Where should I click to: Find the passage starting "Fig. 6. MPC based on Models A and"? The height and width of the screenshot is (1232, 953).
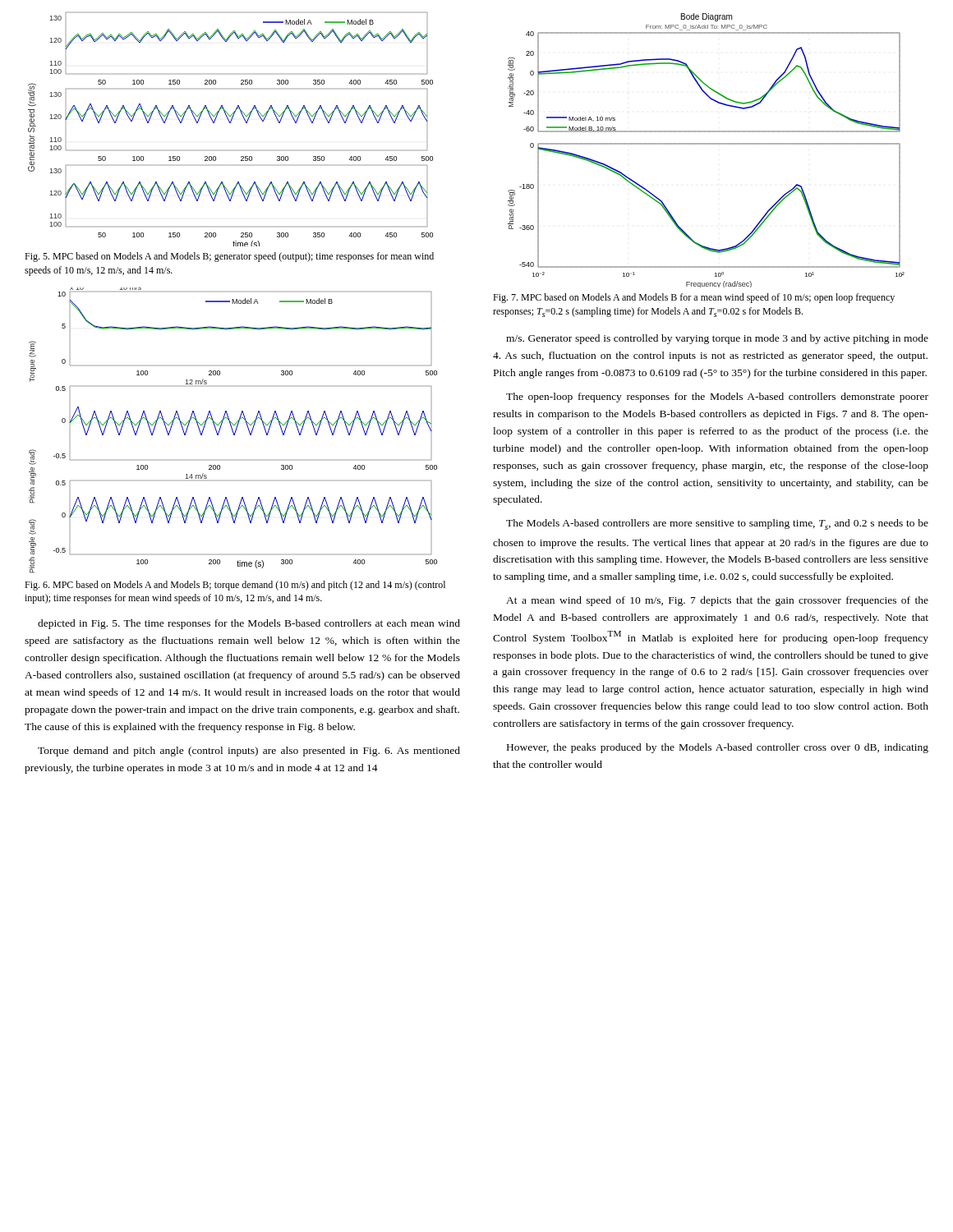pos(235,591)
